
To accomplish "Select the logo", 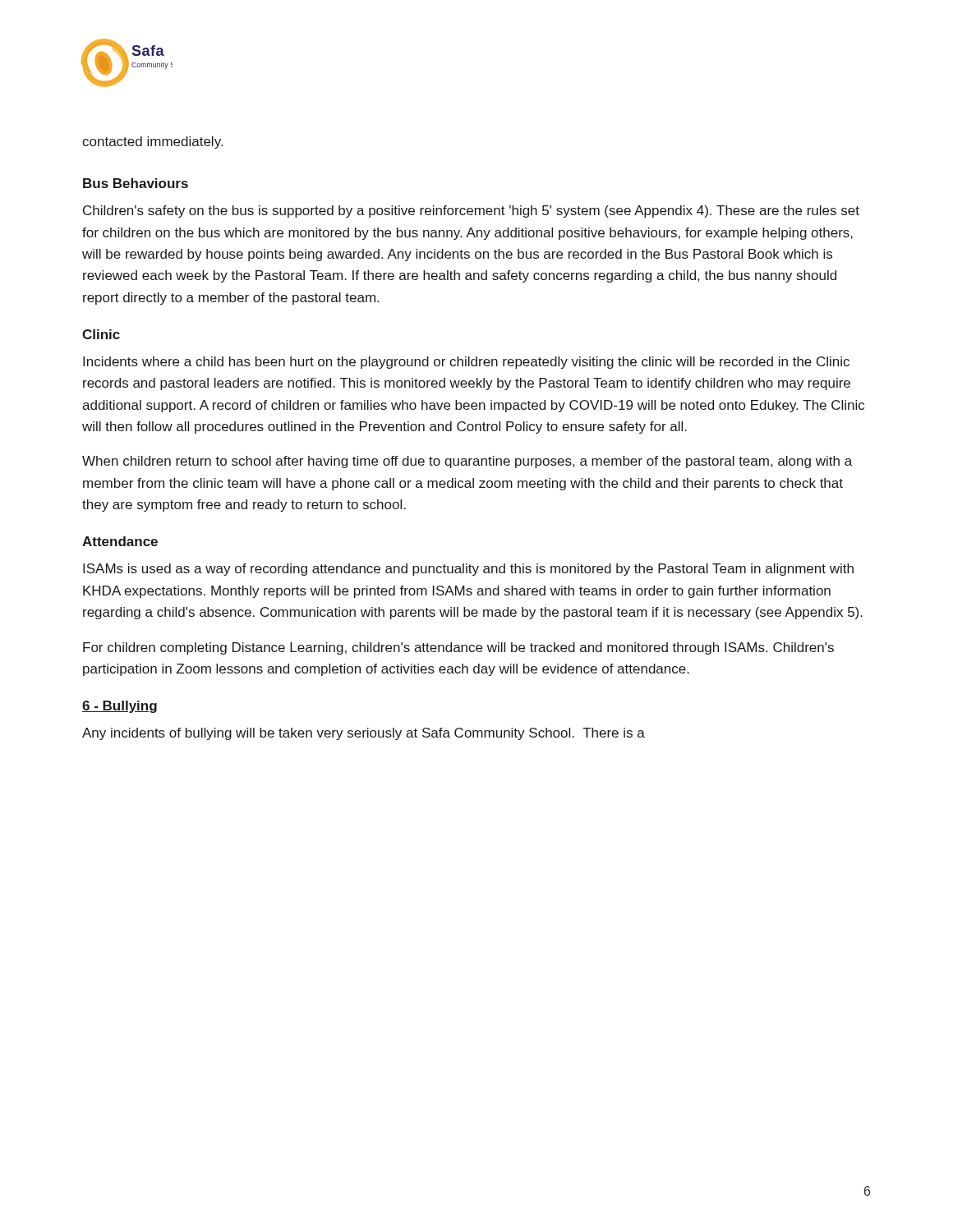I will pyautogui.click(x=123, y=66).
